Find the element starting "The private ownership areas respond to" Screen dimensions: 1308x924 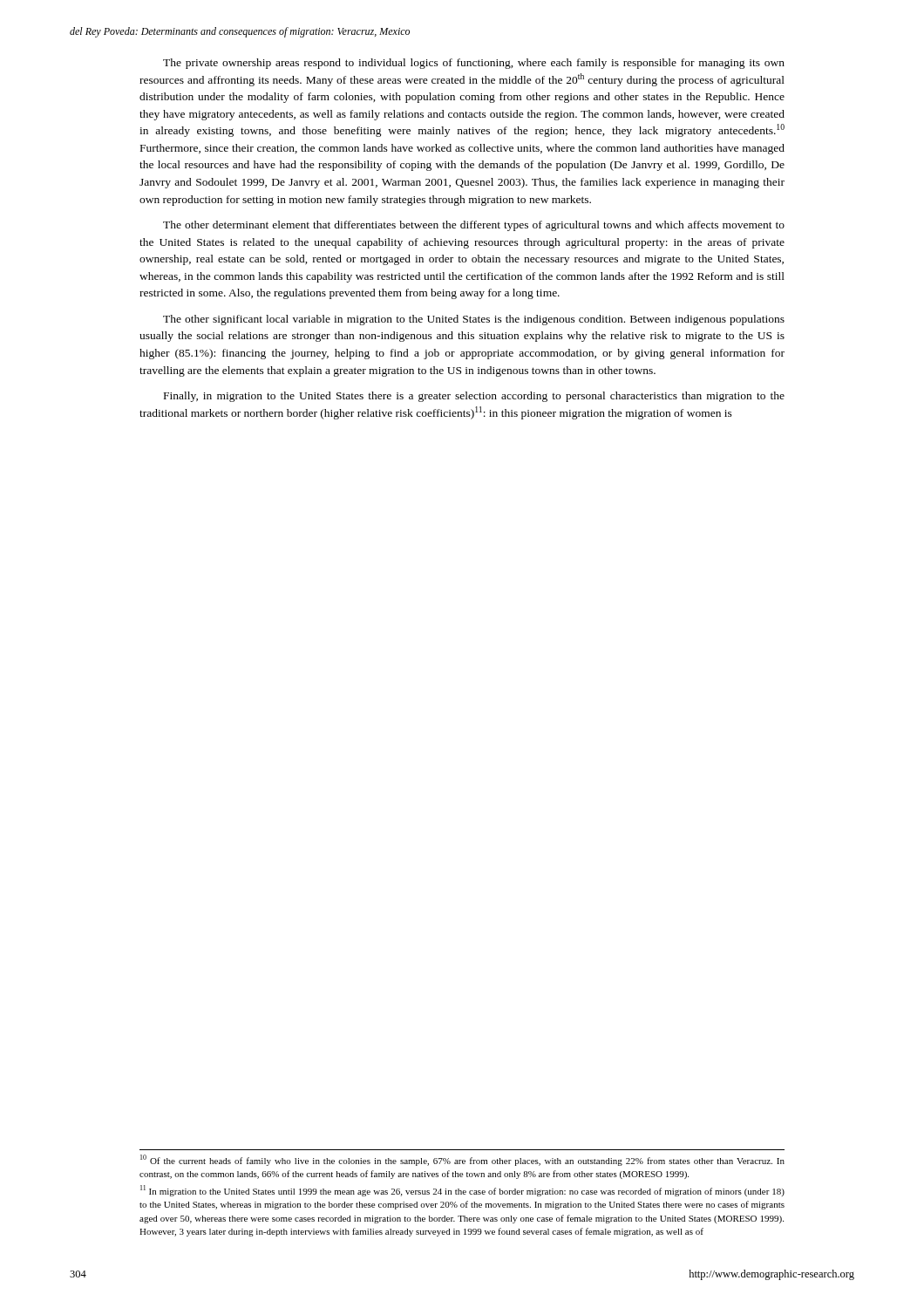click(x=462, y=131)
